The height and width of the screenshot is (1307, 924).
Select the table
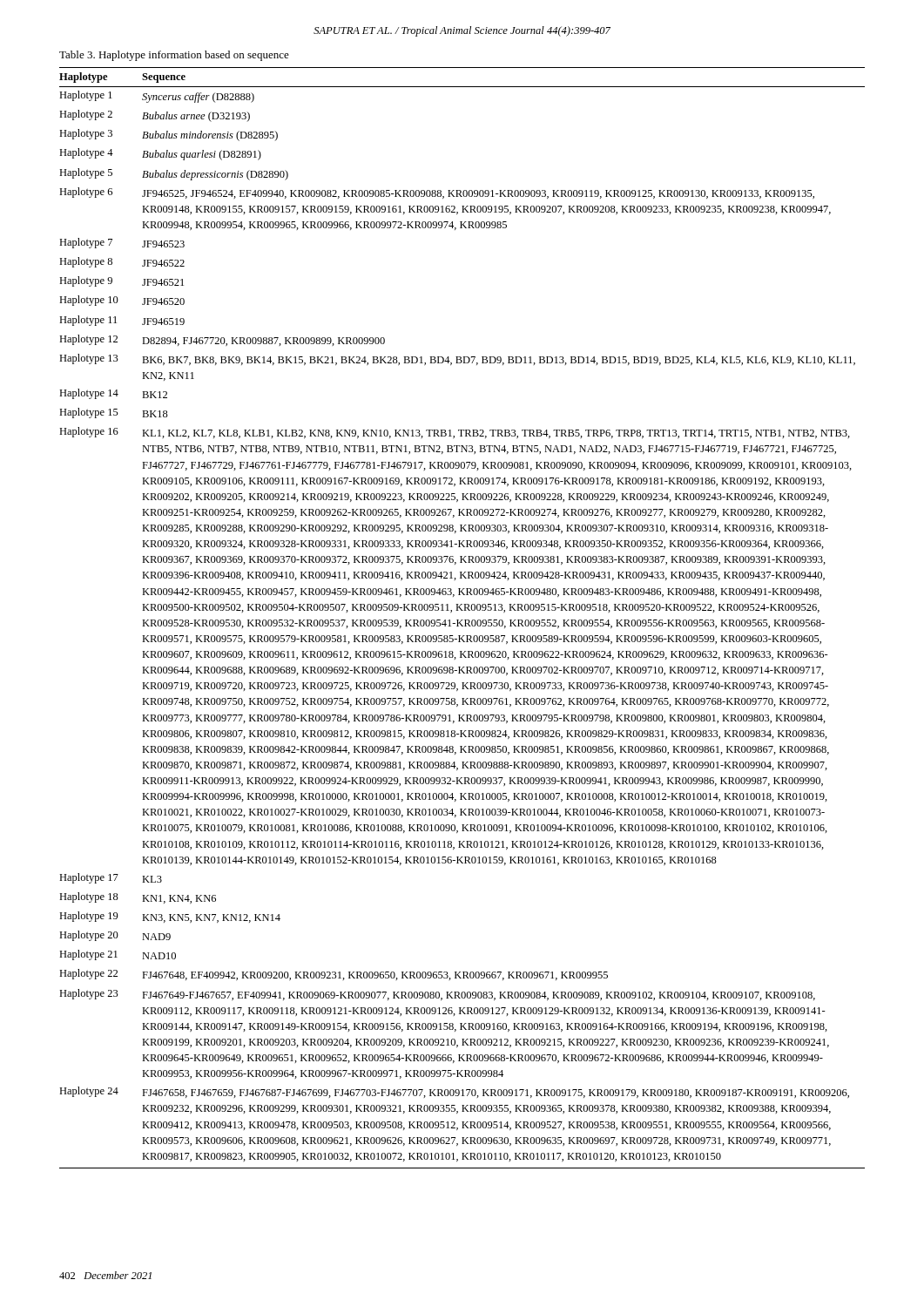(x=462, y=618)
